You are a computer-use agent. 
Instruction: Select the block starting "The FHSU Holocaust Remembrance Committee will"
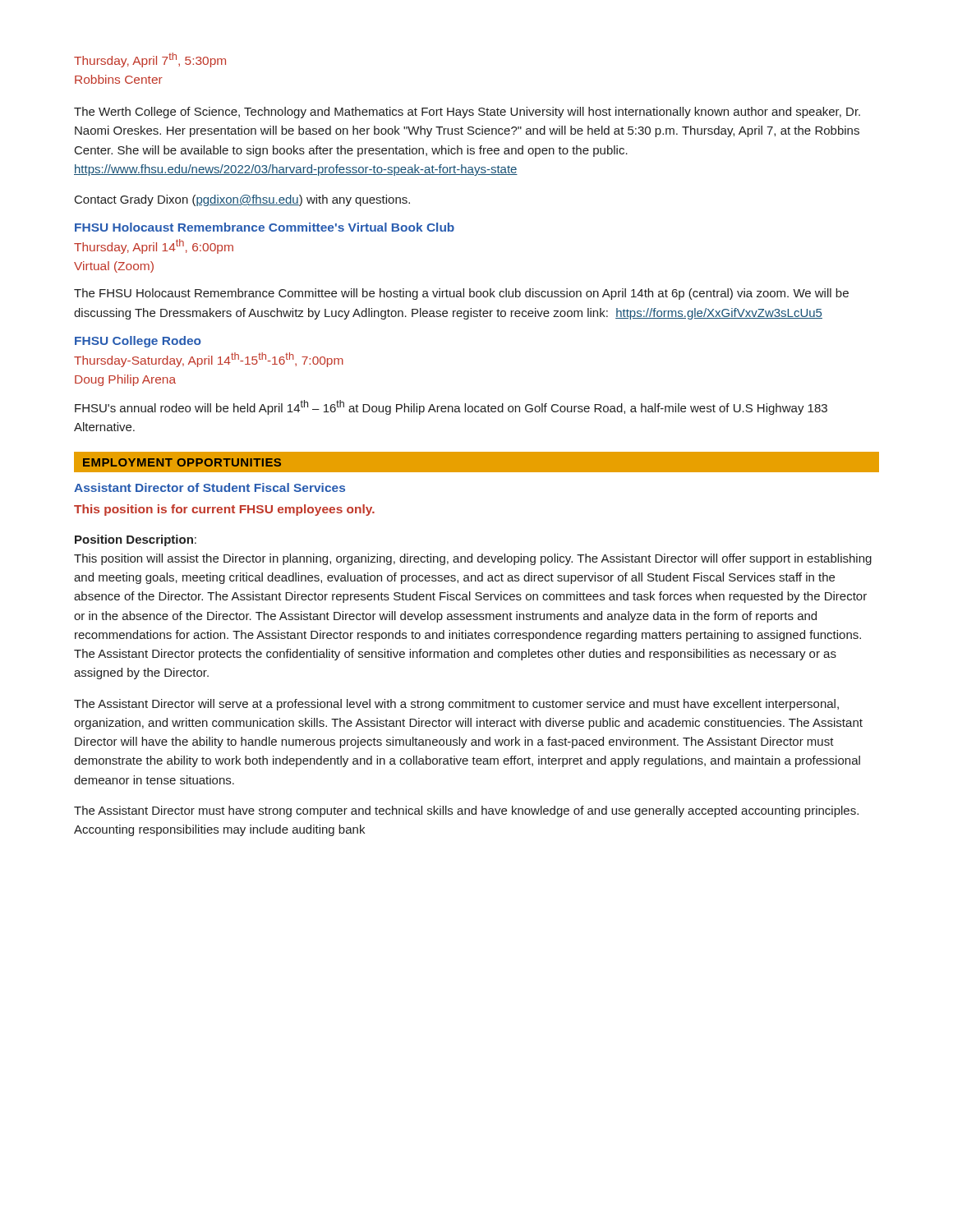(x=461, y=303)
